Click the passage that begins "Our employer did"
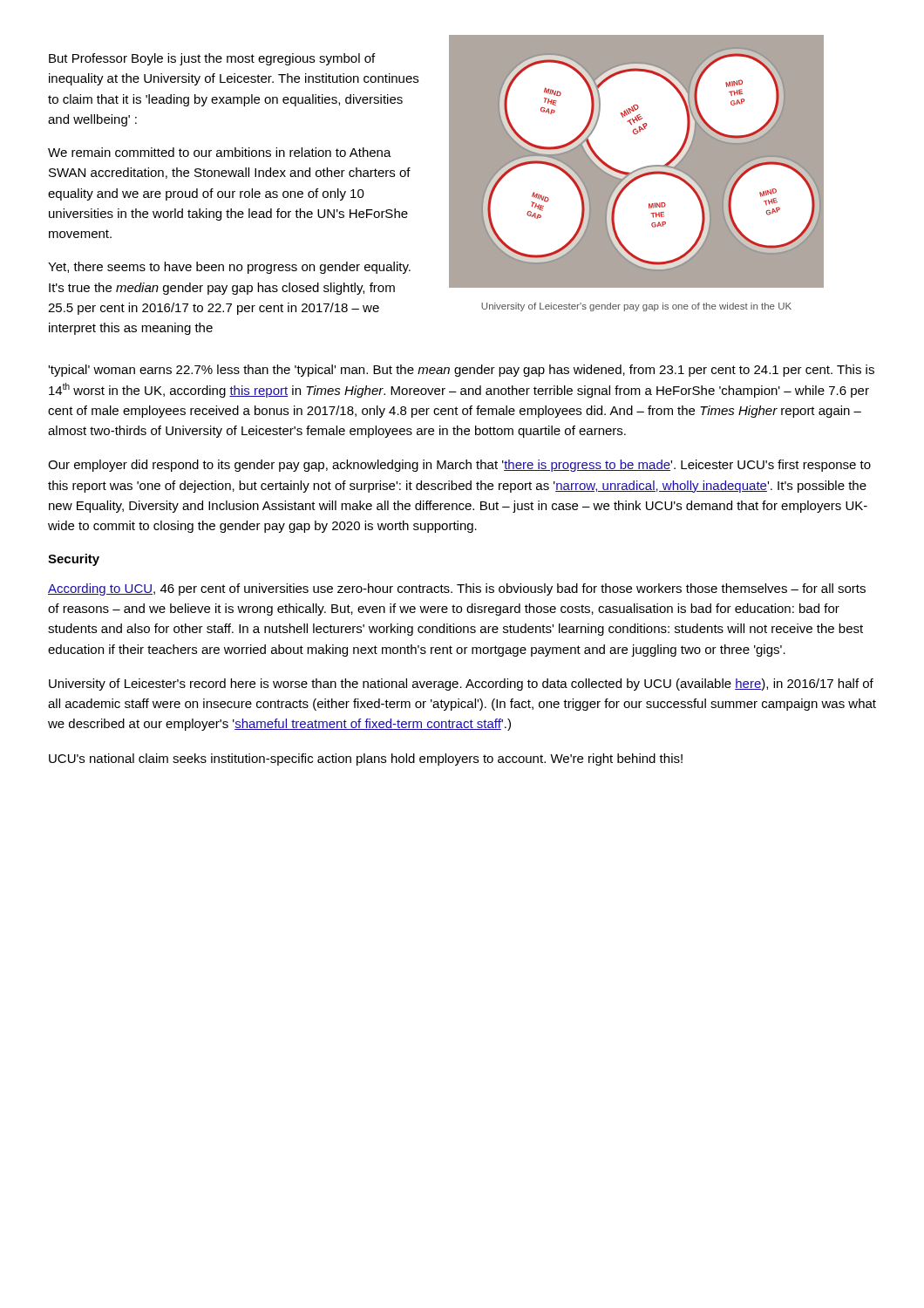Image resolution: width=924 pixels, height=1308 pixels. coord(462,495)
